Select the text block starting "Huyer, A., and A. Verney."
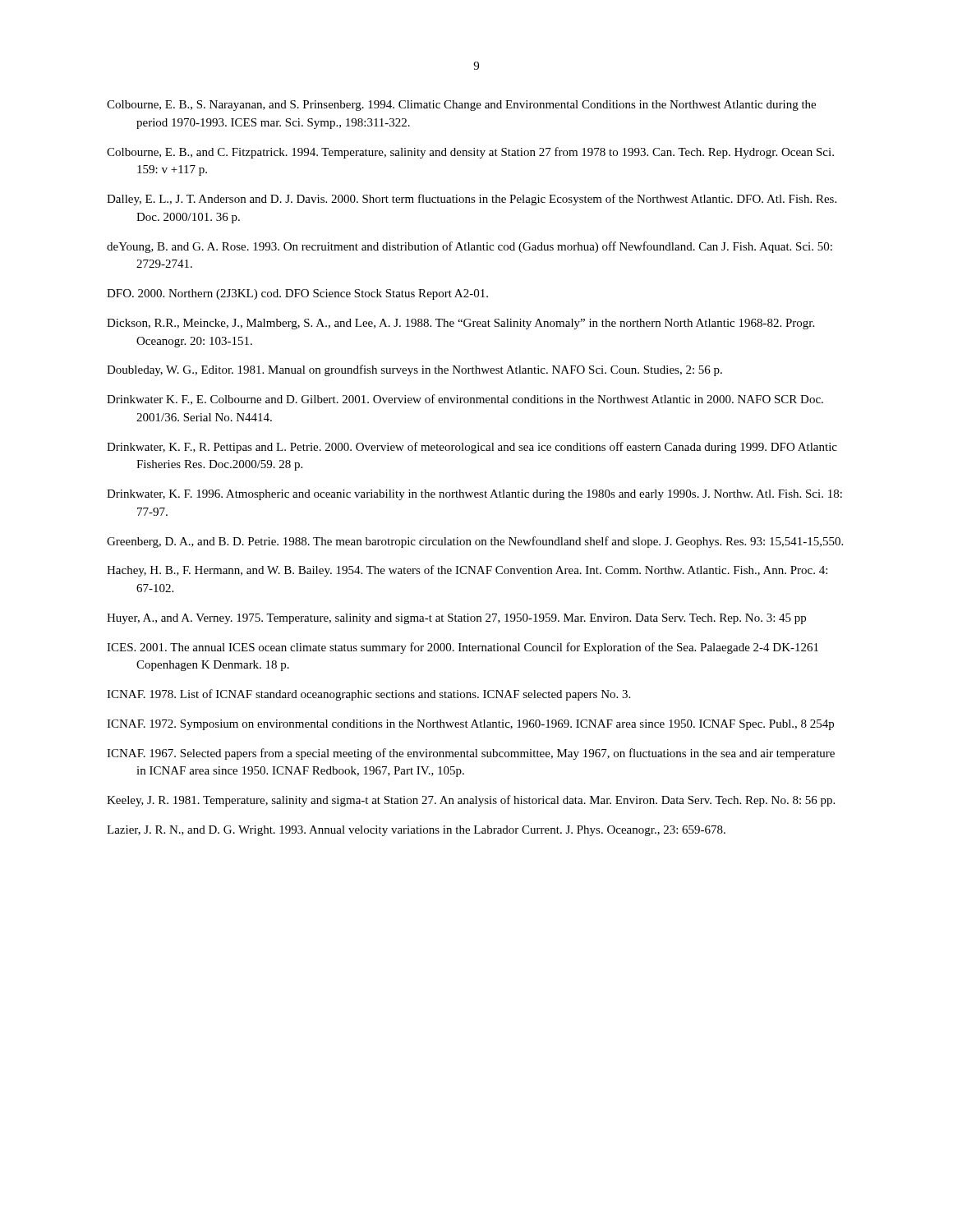 457,617
